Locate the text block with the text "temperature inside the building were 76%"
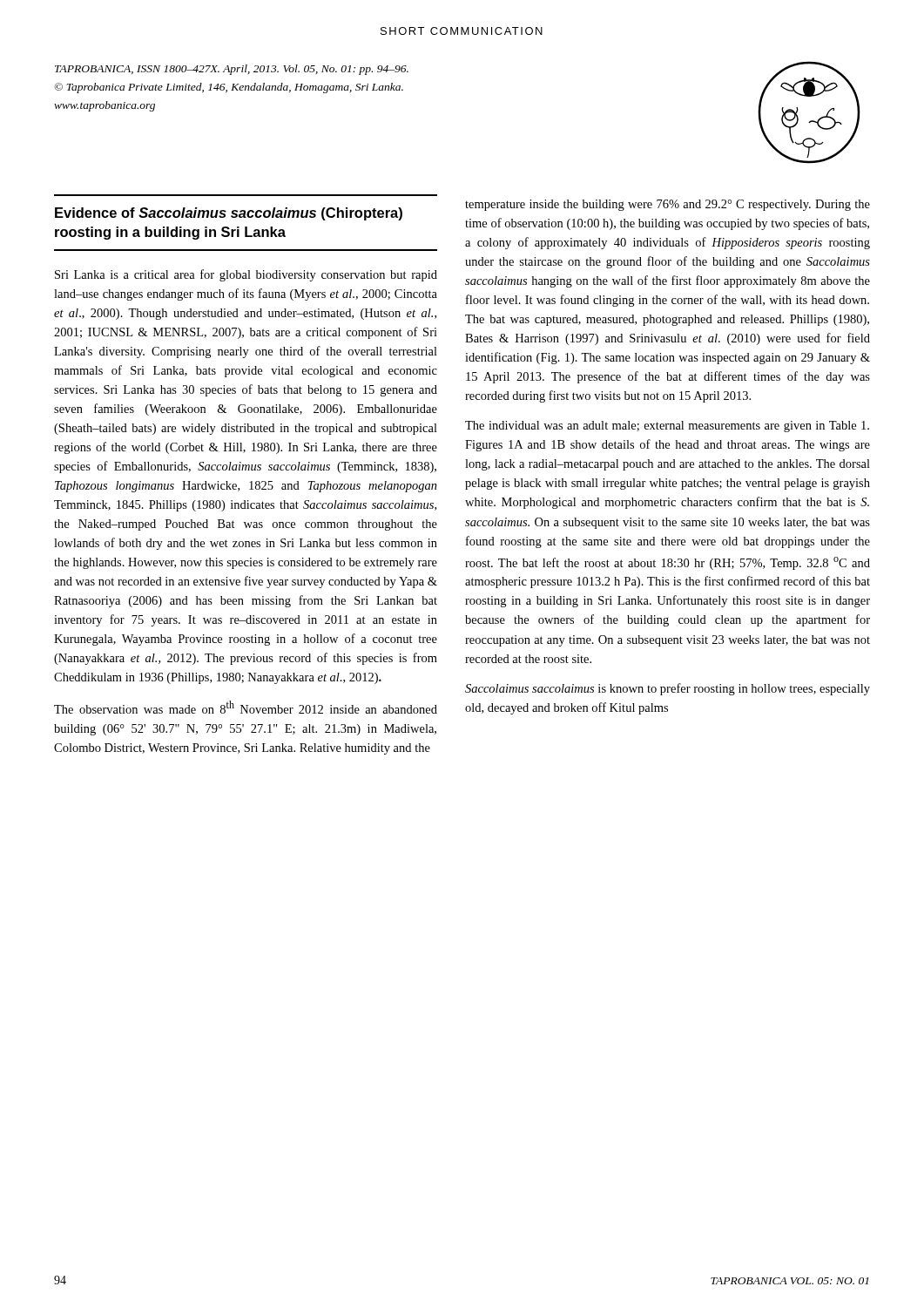The height and width of the screenshot is (1307, 924). [668, 300]
